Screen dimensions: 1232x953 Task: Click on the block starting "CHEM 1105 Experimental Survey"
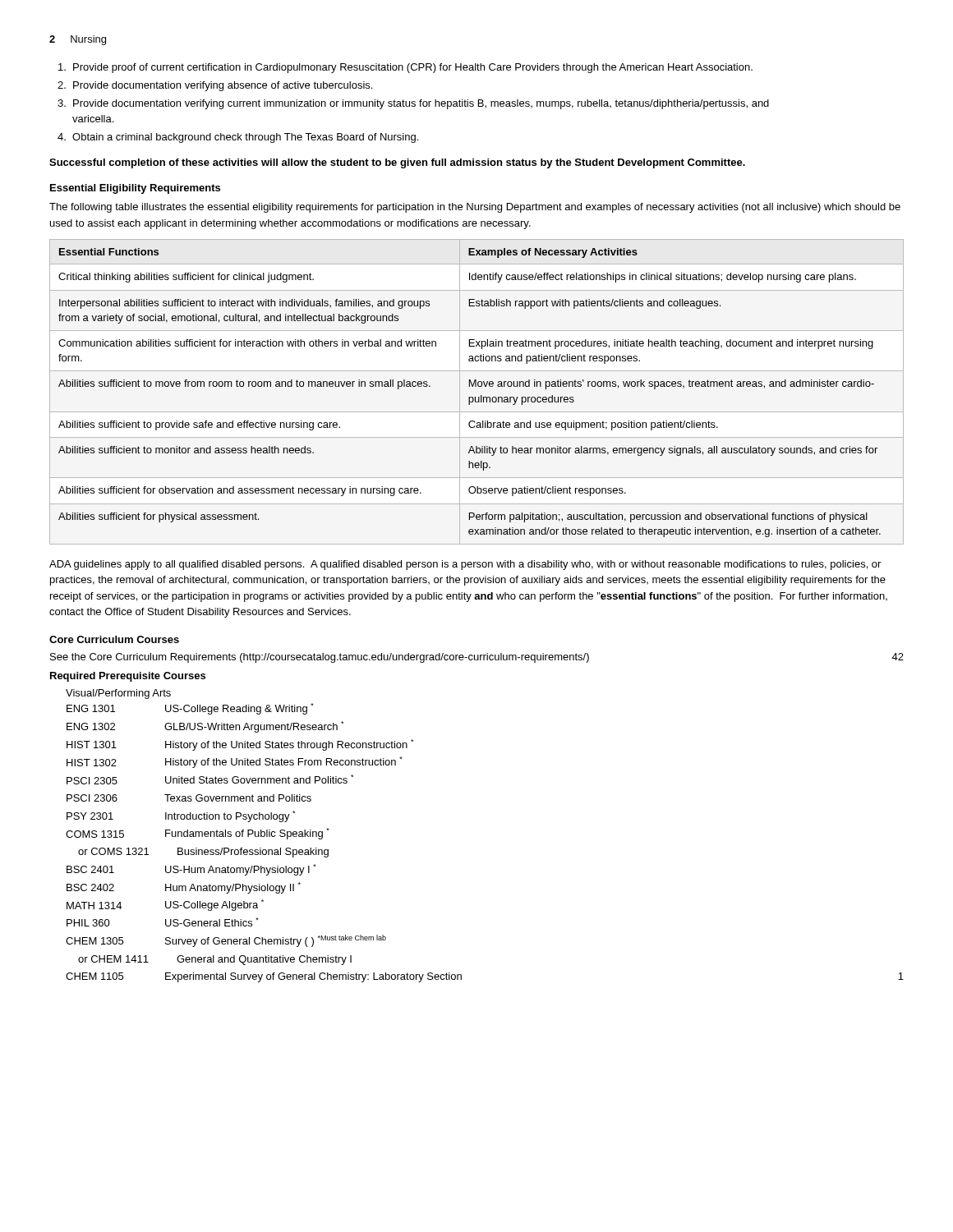pos(92,977)
